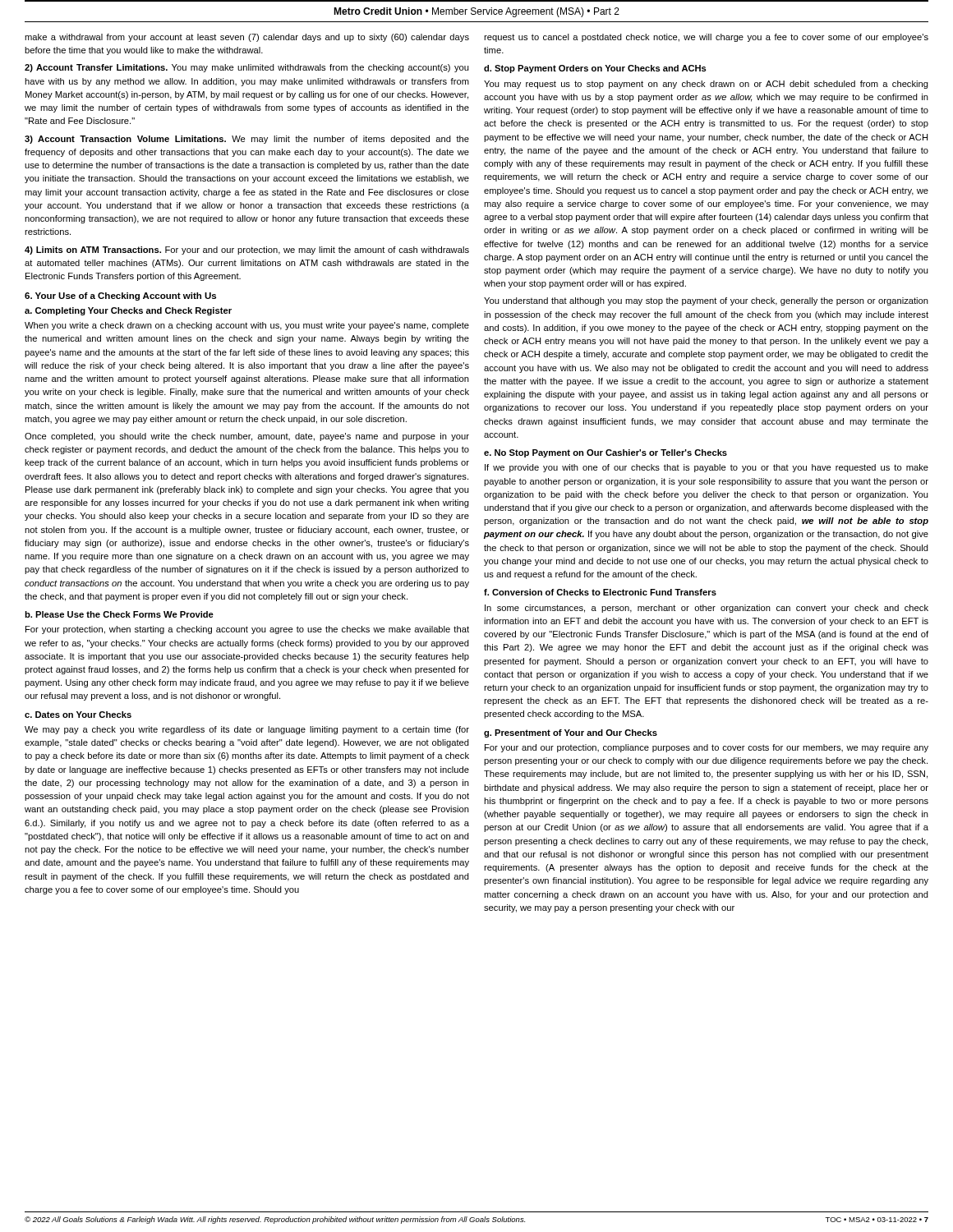Locate the element starting "b. Please Use the Check"
This screenshot has height=1232, width=953.
click(119, 614)
